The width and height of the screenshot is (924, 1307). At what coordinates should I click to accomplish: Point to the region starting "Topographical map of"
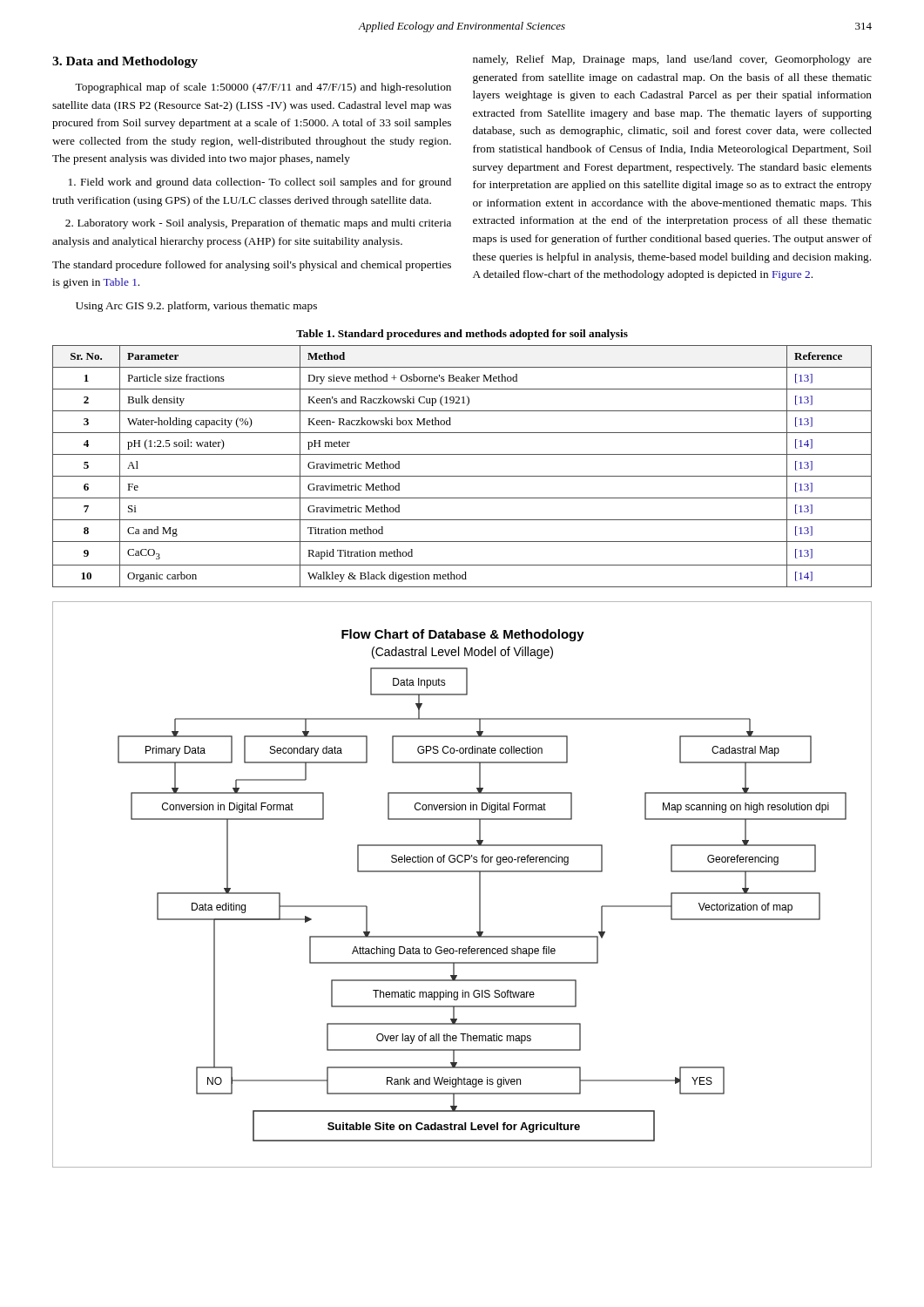(252, 123)
